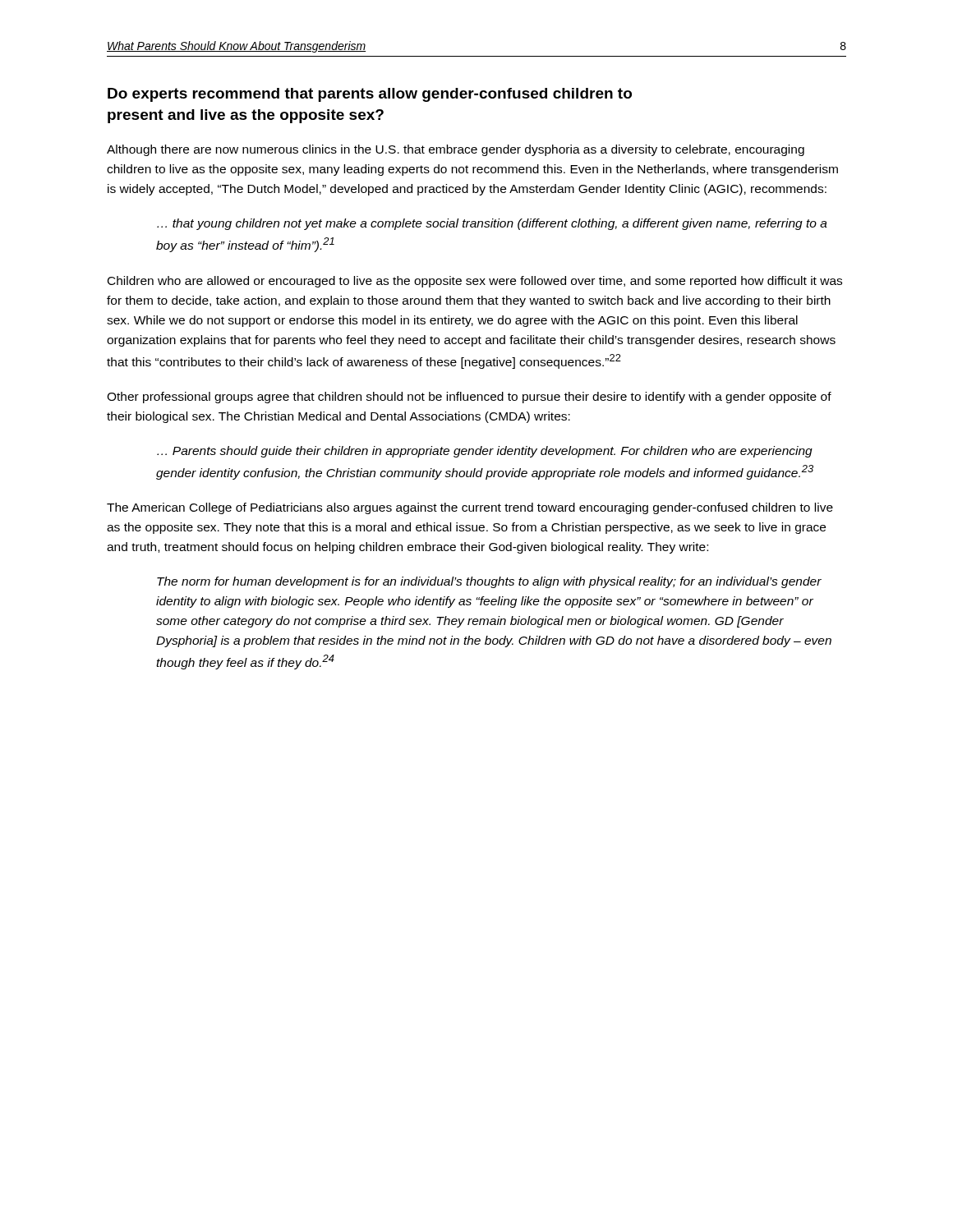The height and width of the screenshot is (1232, 953).
Task: Point to the element starting "Children who are allowed or encouraged to"
Action: 475,321
